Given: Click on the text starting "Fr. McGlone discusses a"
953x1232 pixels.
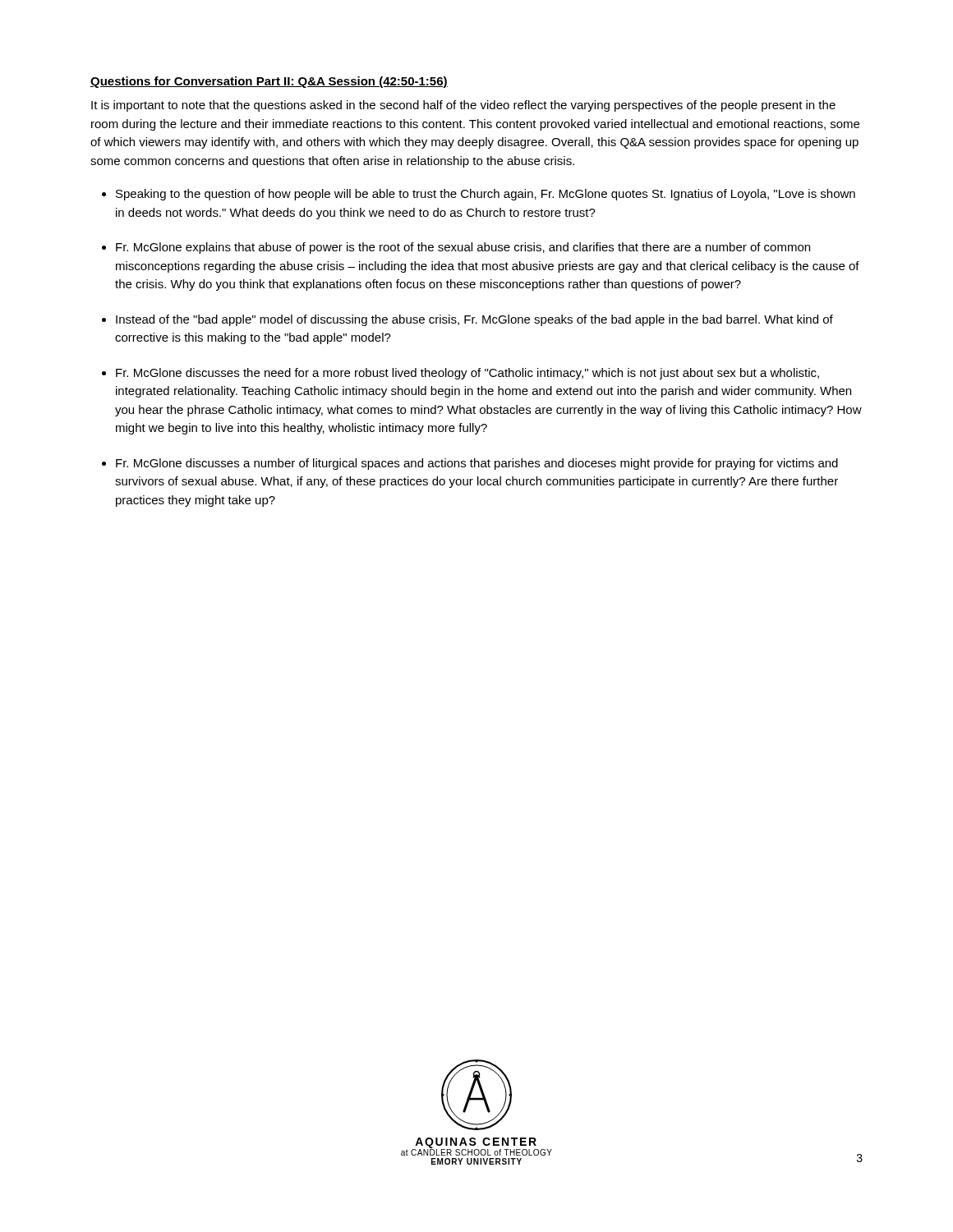Looking at the screenshot, I should 477,481.
